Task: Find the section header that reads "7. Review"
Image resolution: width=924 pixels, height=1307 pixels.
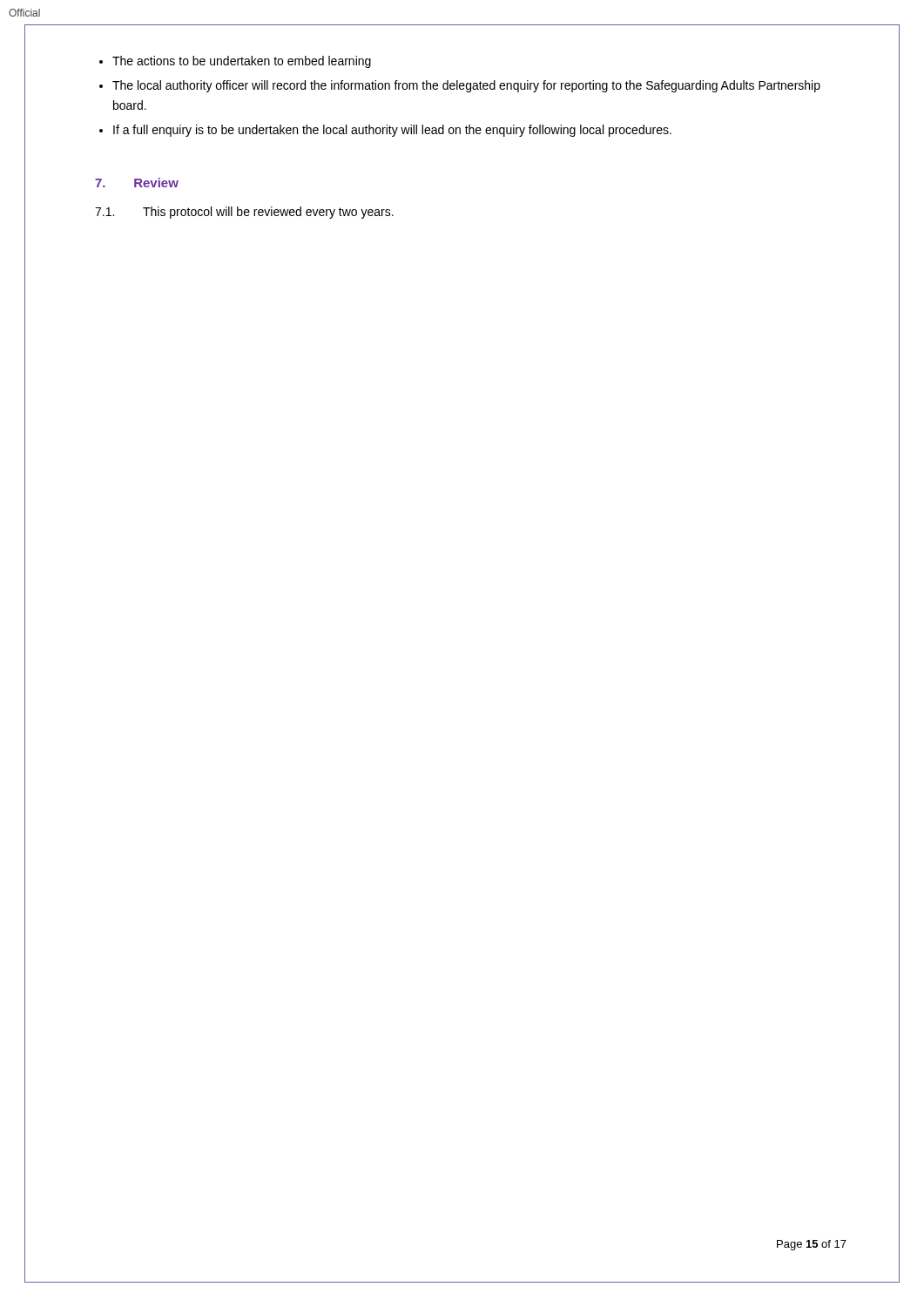Action: coord(137,182)
